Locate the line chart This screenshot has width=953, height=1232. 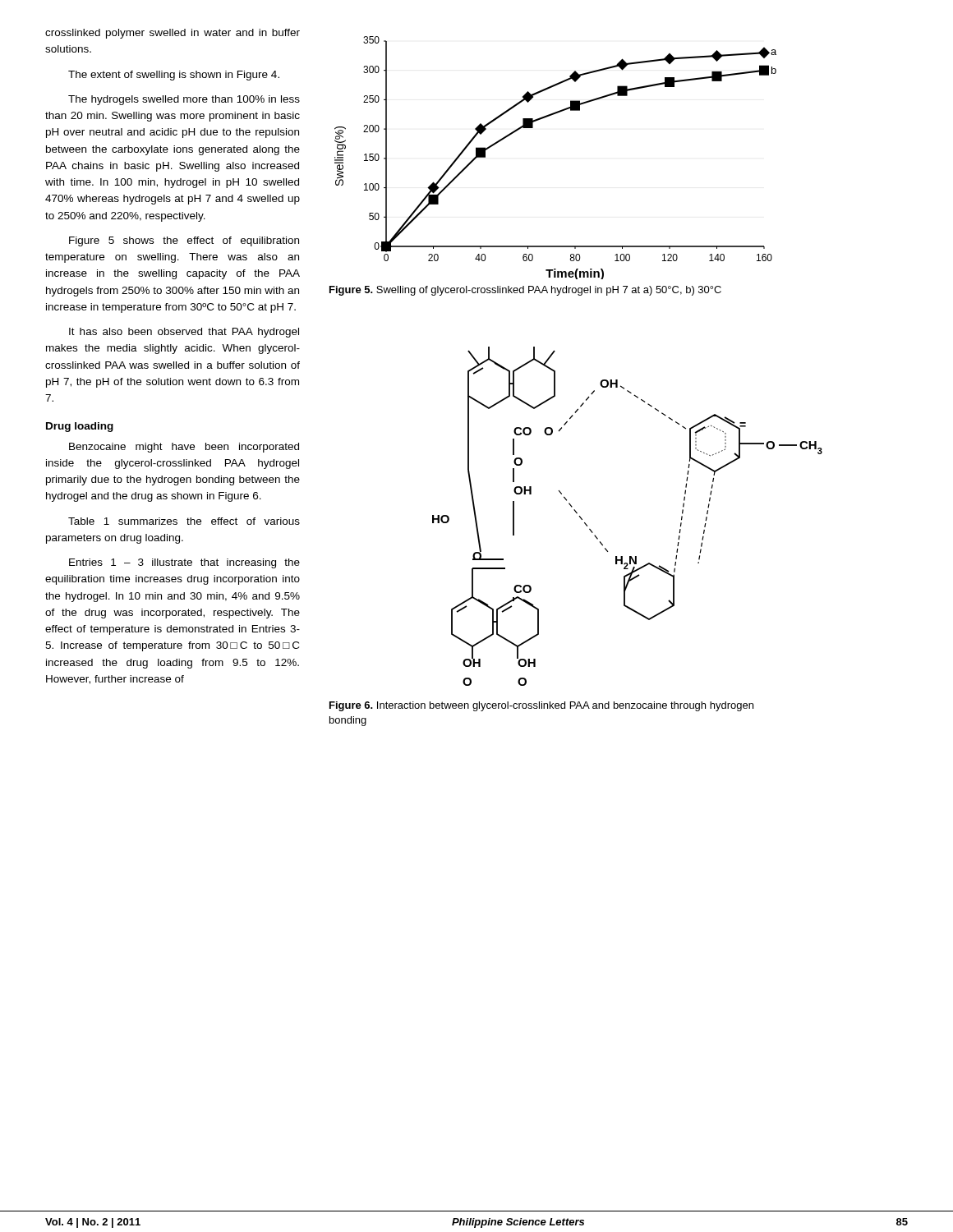[x=624, y=152]
